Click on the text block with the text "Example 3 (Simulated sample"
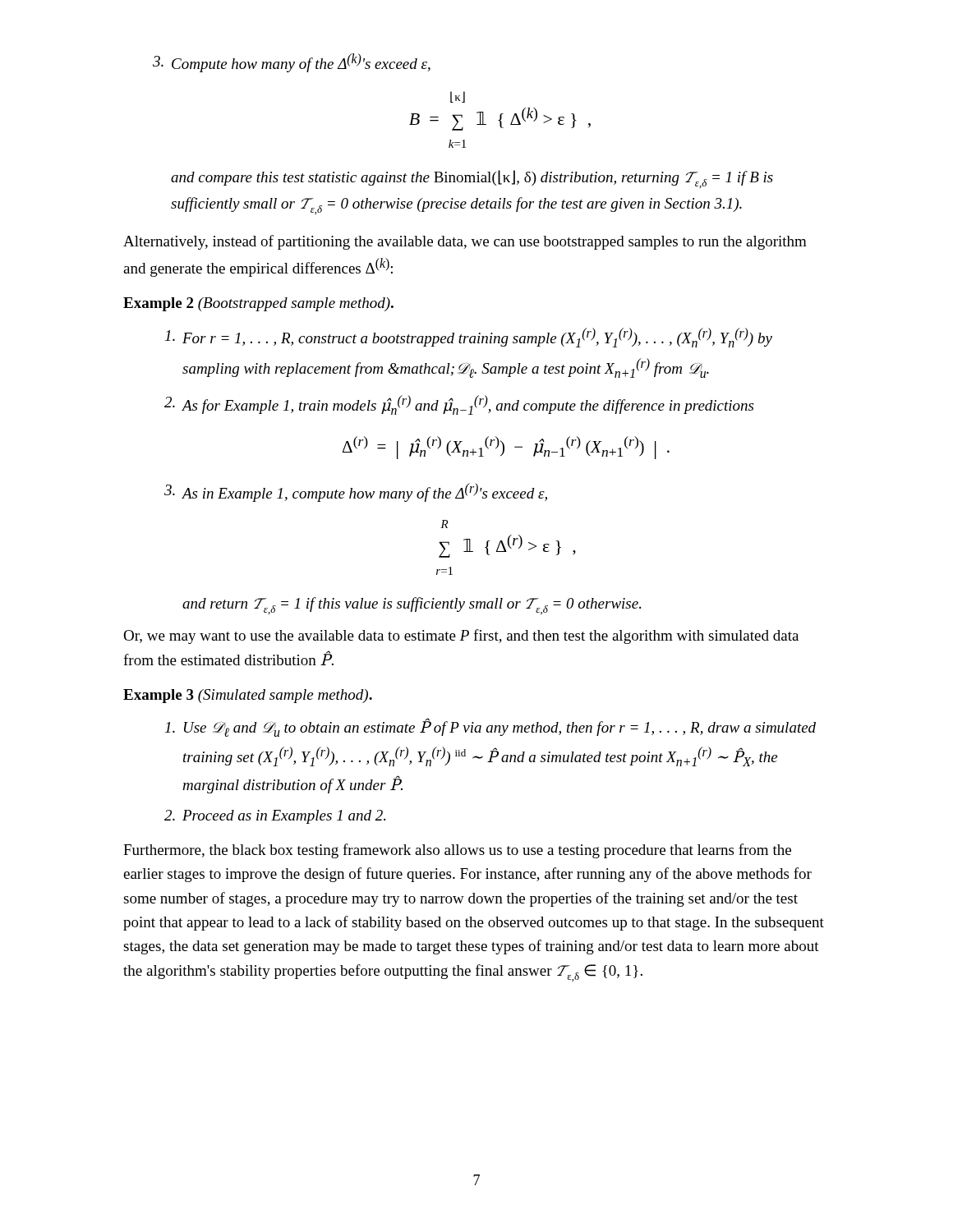Screen dimensions: 1232x953 (248, 695)
